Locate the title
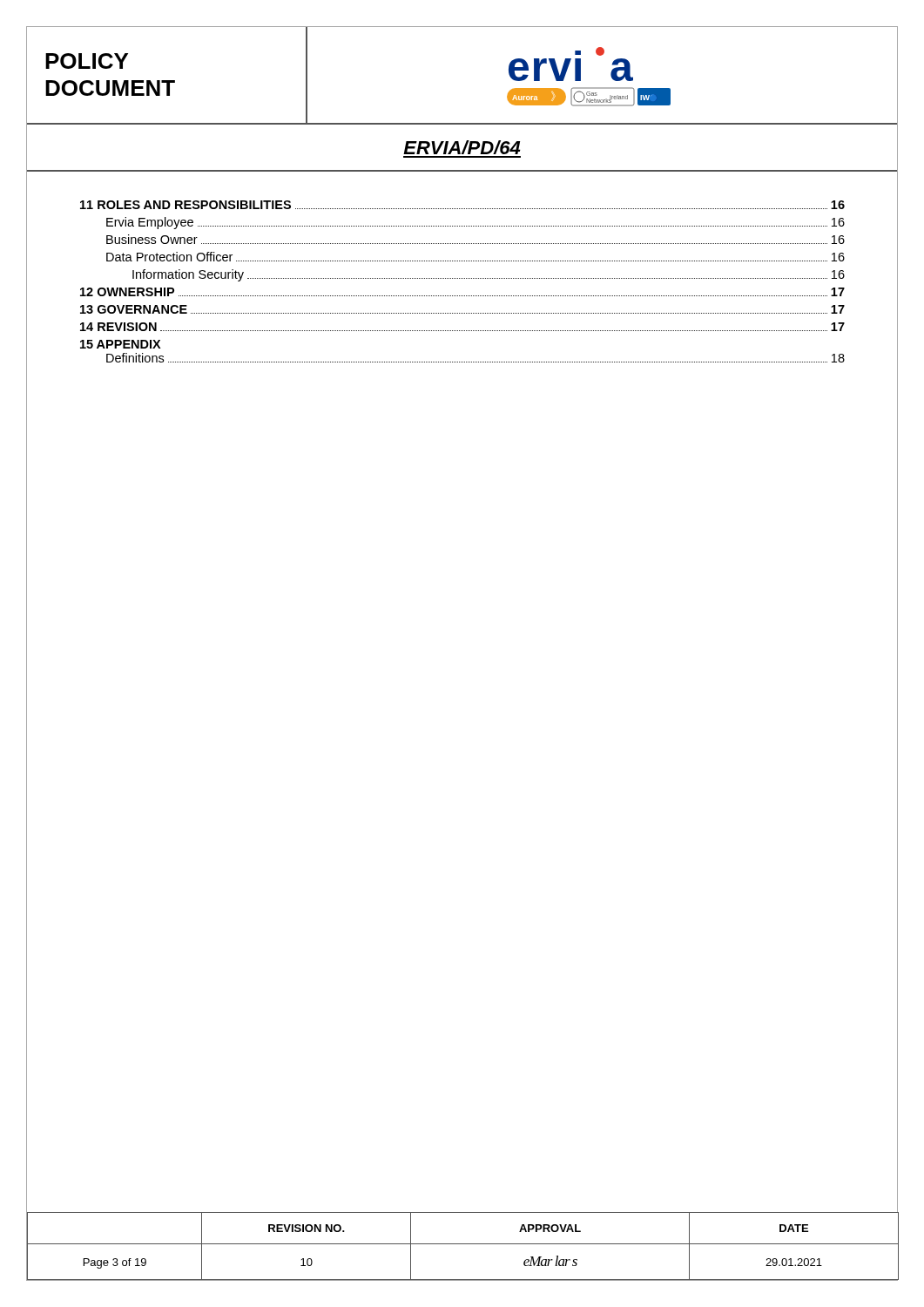Screen dimensions: 1307x924 462,148
